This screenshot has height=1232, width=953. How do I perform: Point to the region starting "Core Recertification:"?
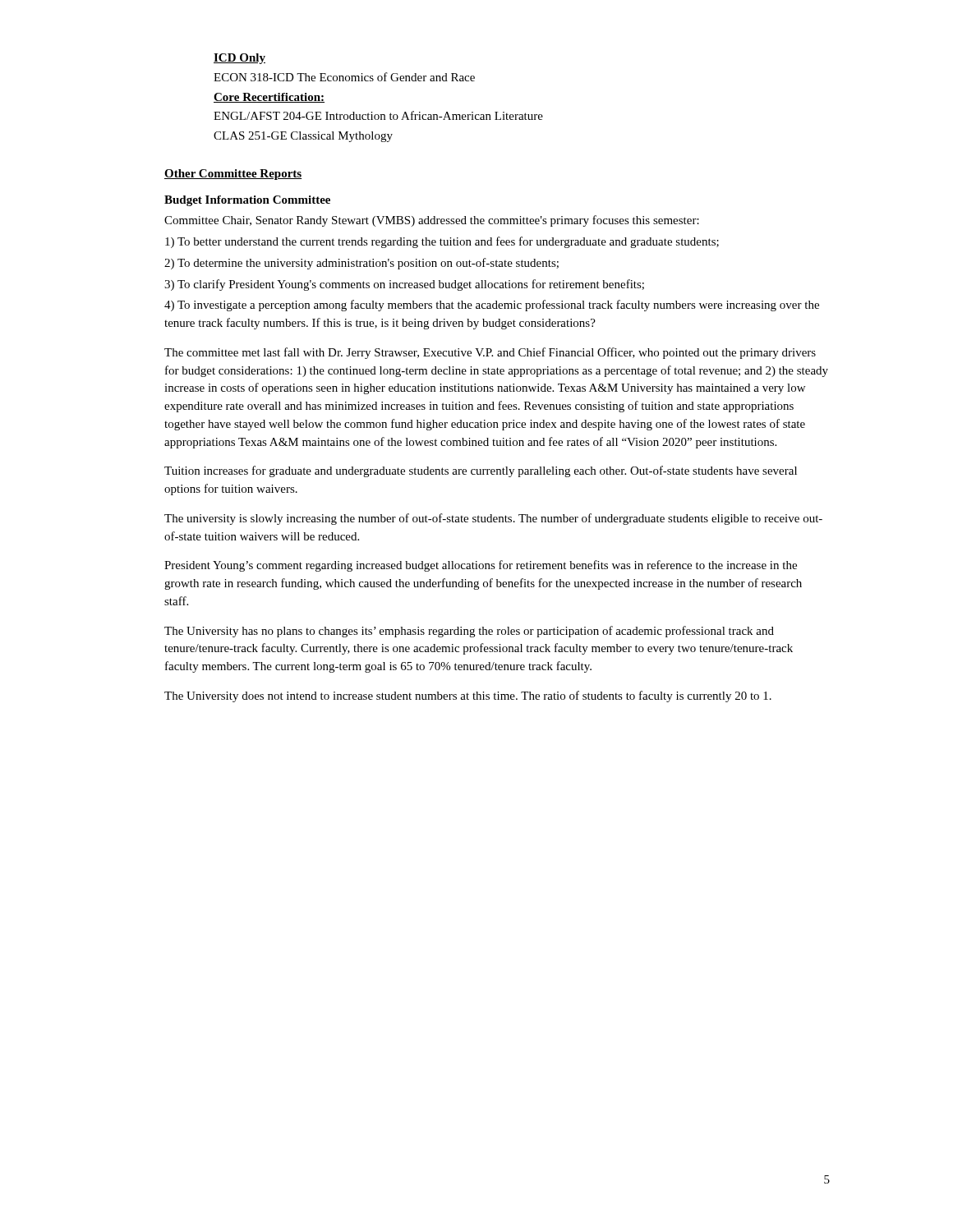269,98
